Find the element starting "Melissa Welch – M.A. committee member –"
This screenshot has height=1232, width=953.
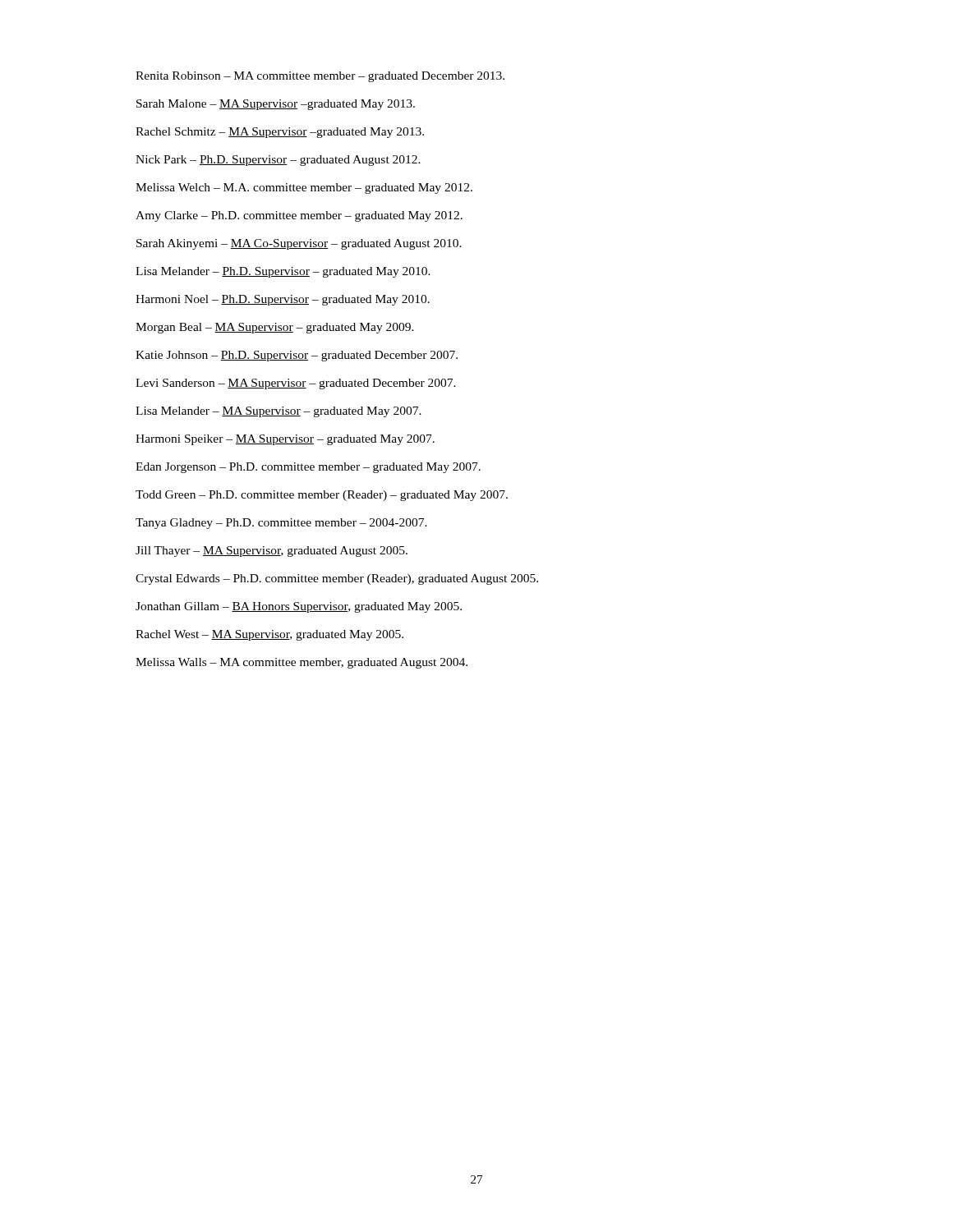pyautogui.click(x=304, y=187)
